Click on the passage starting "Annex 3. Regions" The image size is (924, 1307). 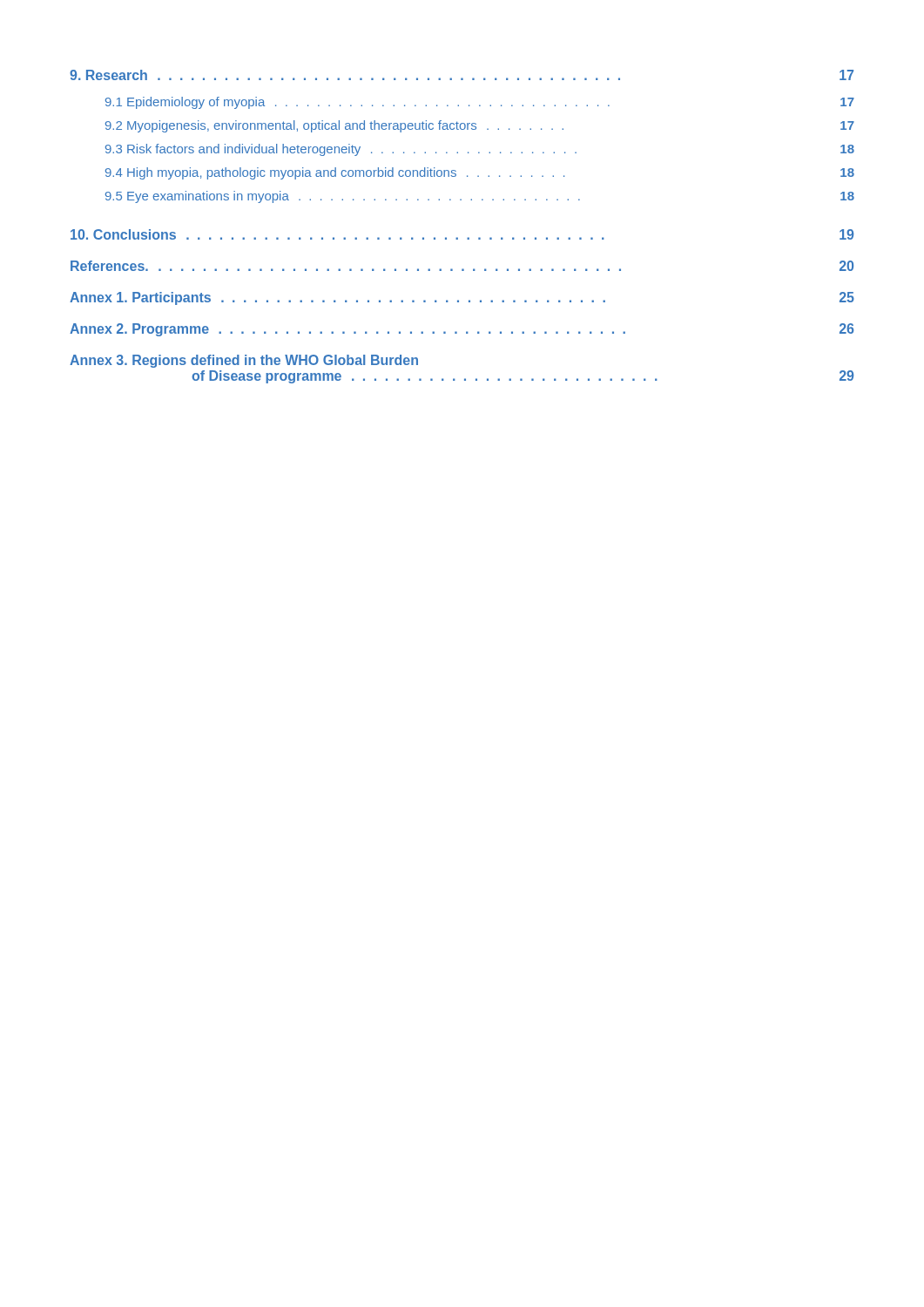point(462,369)
